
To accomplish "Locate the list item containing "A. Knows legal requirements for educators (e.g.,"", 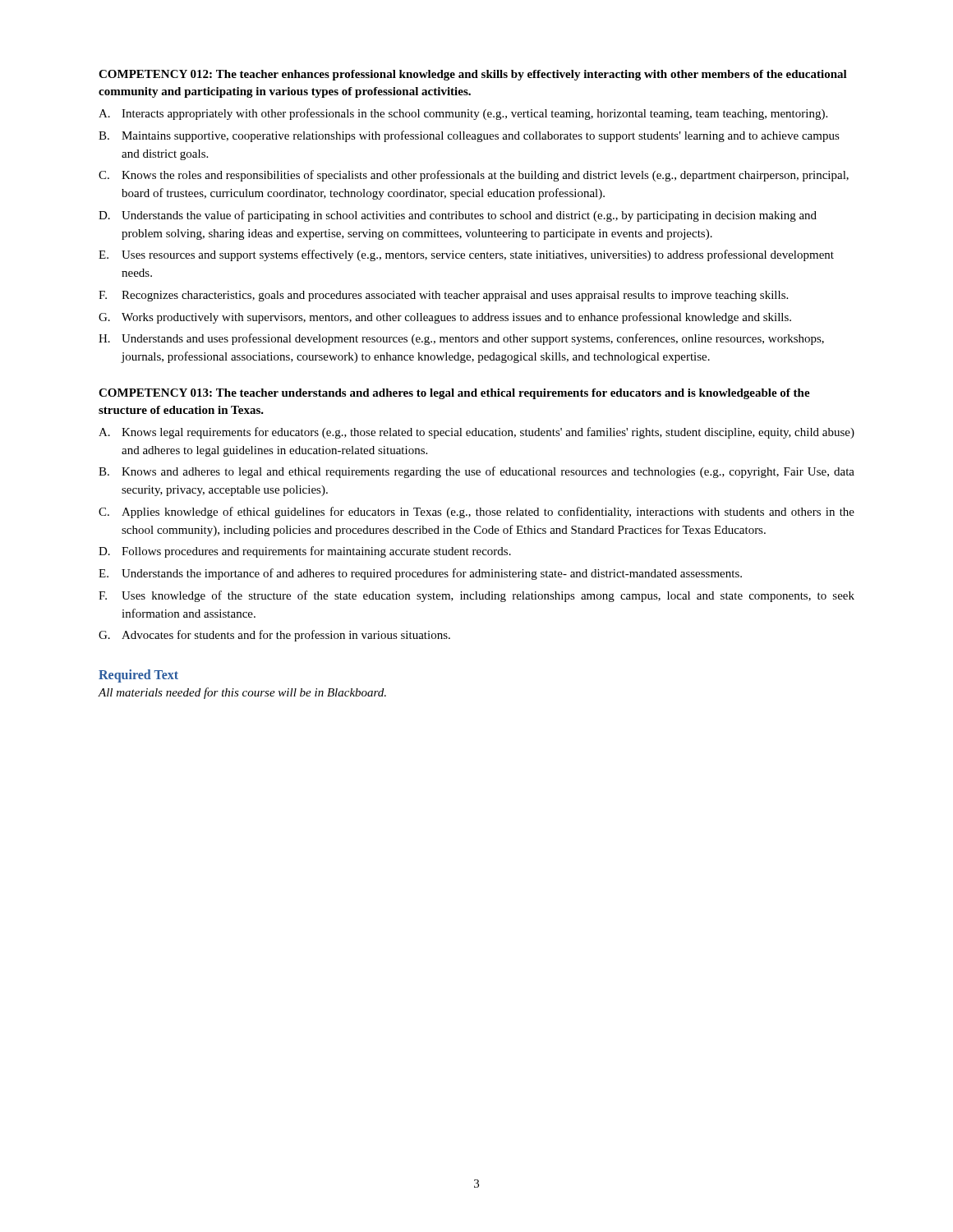I will click(476, 441).
